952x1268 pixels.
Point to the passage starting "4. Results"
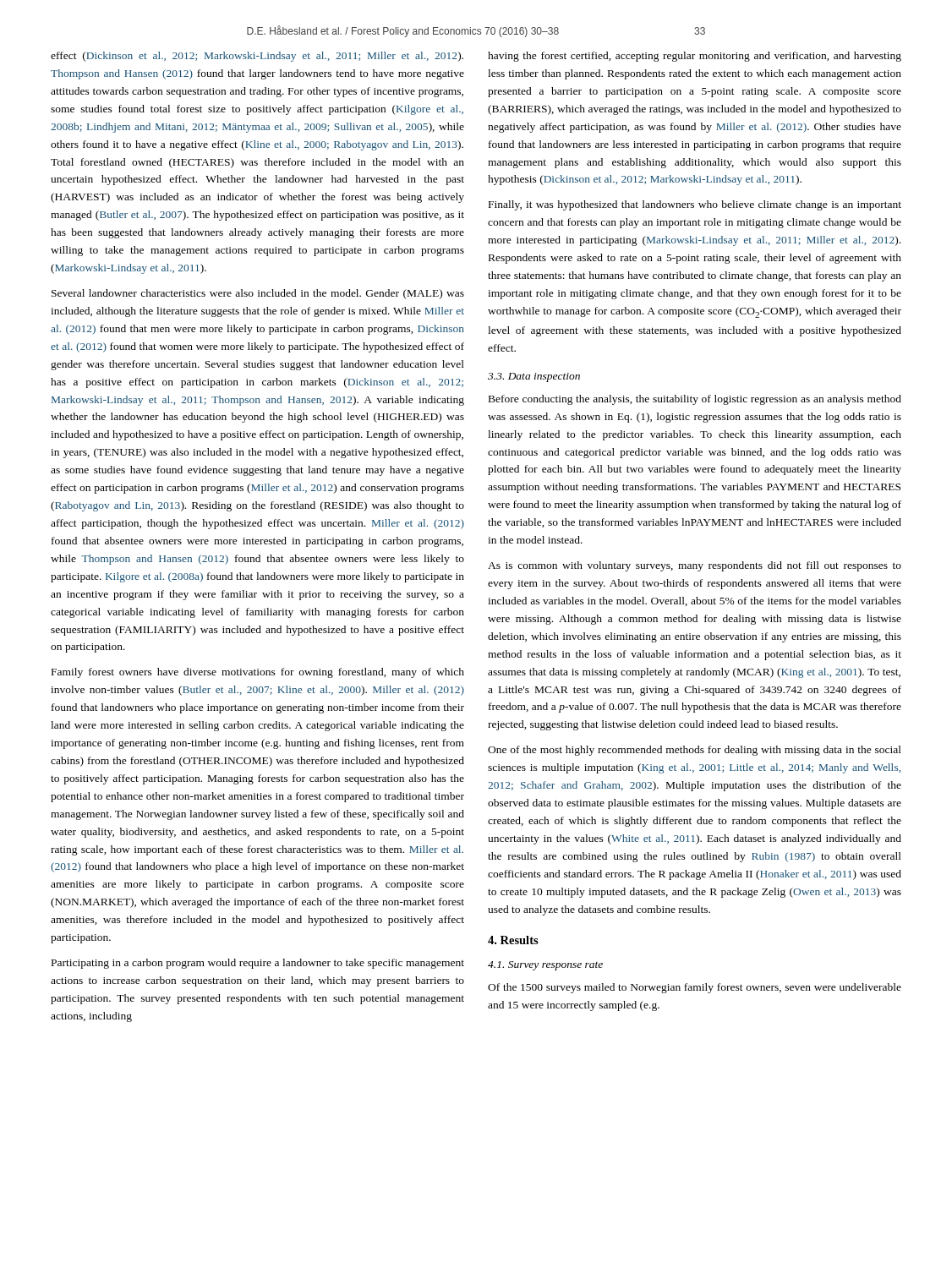pos(513,940)
